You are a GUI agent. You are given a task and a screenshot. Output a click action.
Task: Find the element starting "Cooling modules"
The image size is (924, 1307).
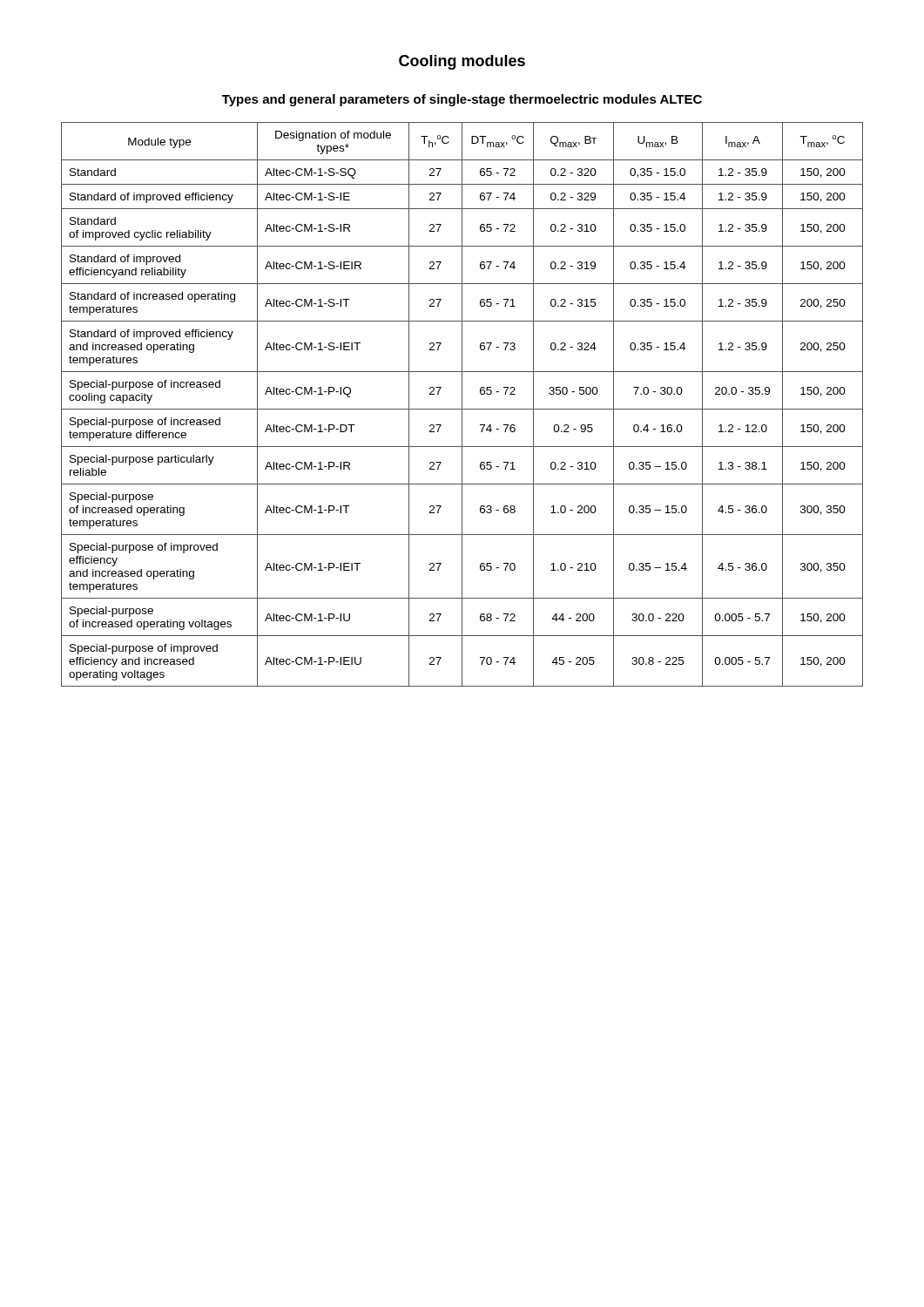click(462, 61)
